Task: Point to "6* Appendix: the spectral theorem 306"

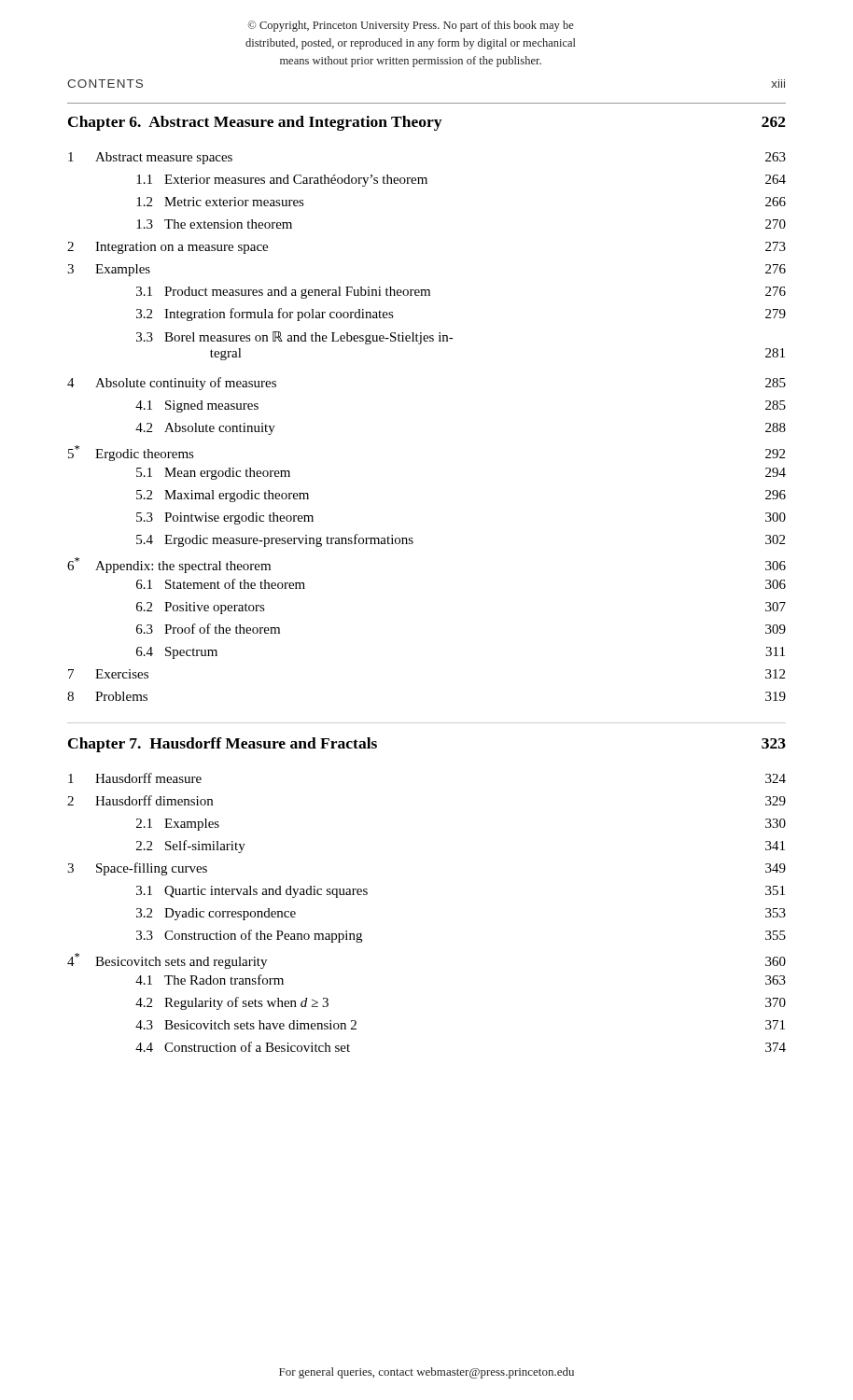Action: point(171,564)
